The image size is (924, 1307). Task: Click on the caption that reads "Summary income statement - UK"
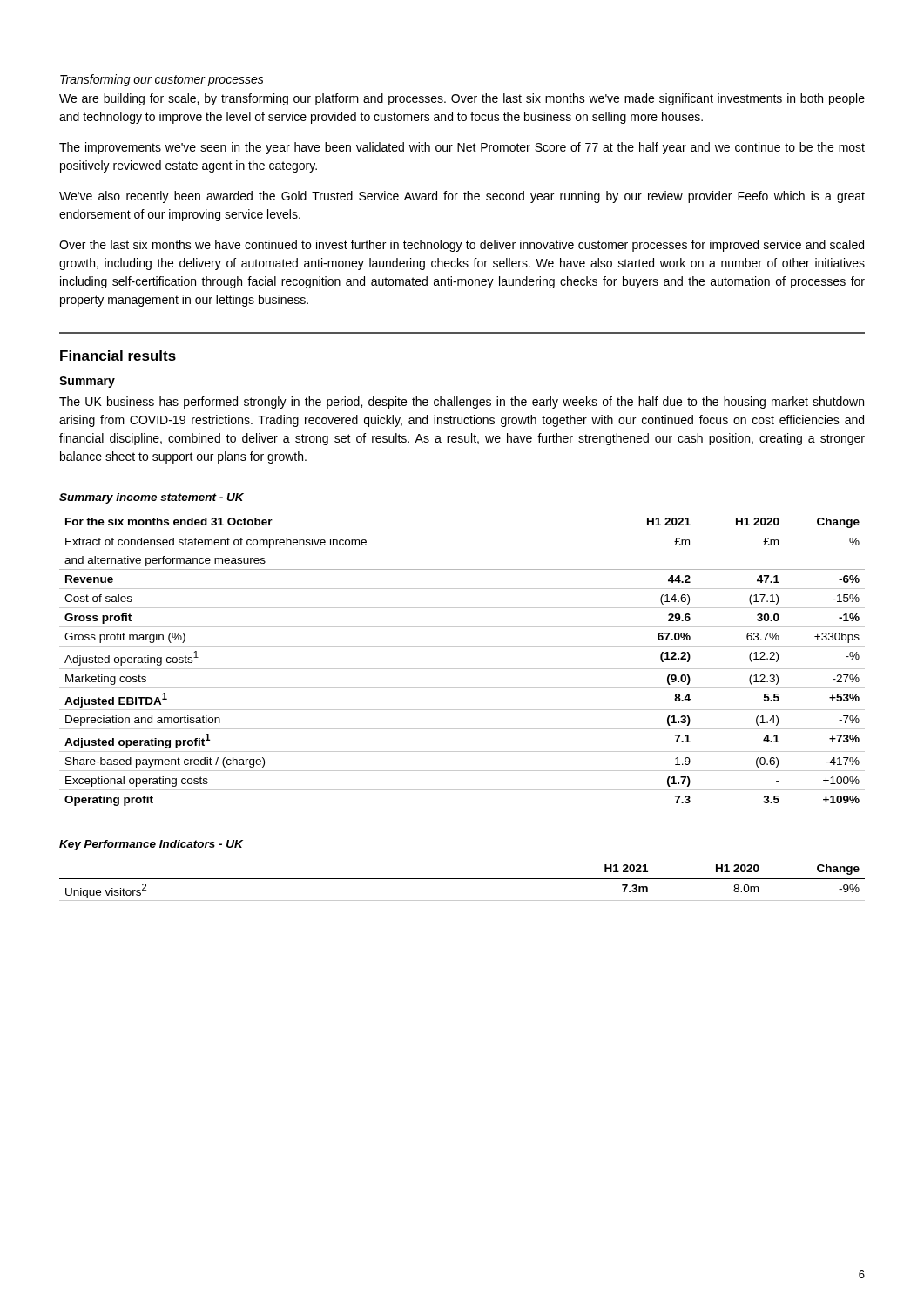[151, 497]
